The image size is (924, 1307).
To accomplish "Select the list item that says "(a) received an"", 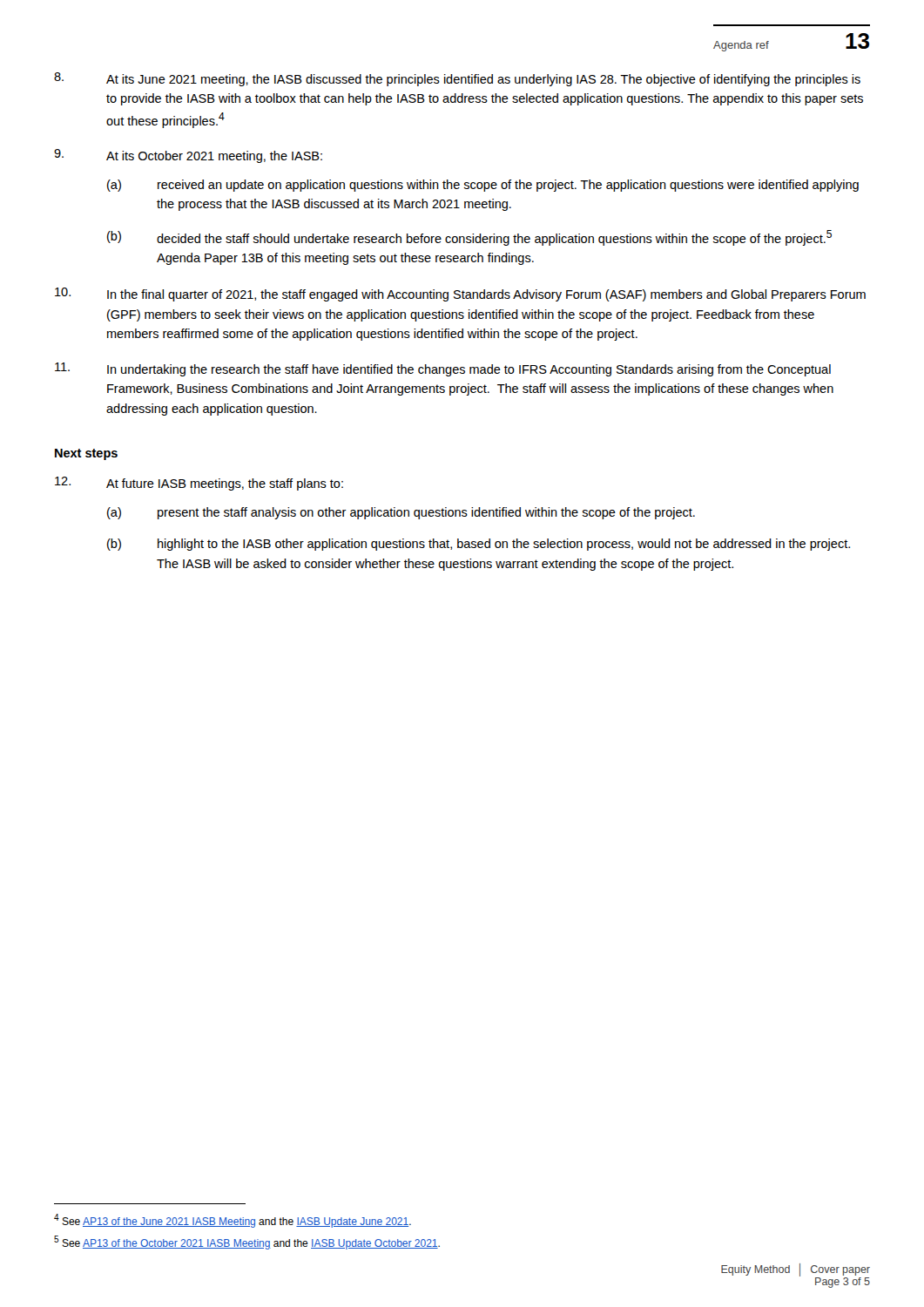I will coord(488,194).
